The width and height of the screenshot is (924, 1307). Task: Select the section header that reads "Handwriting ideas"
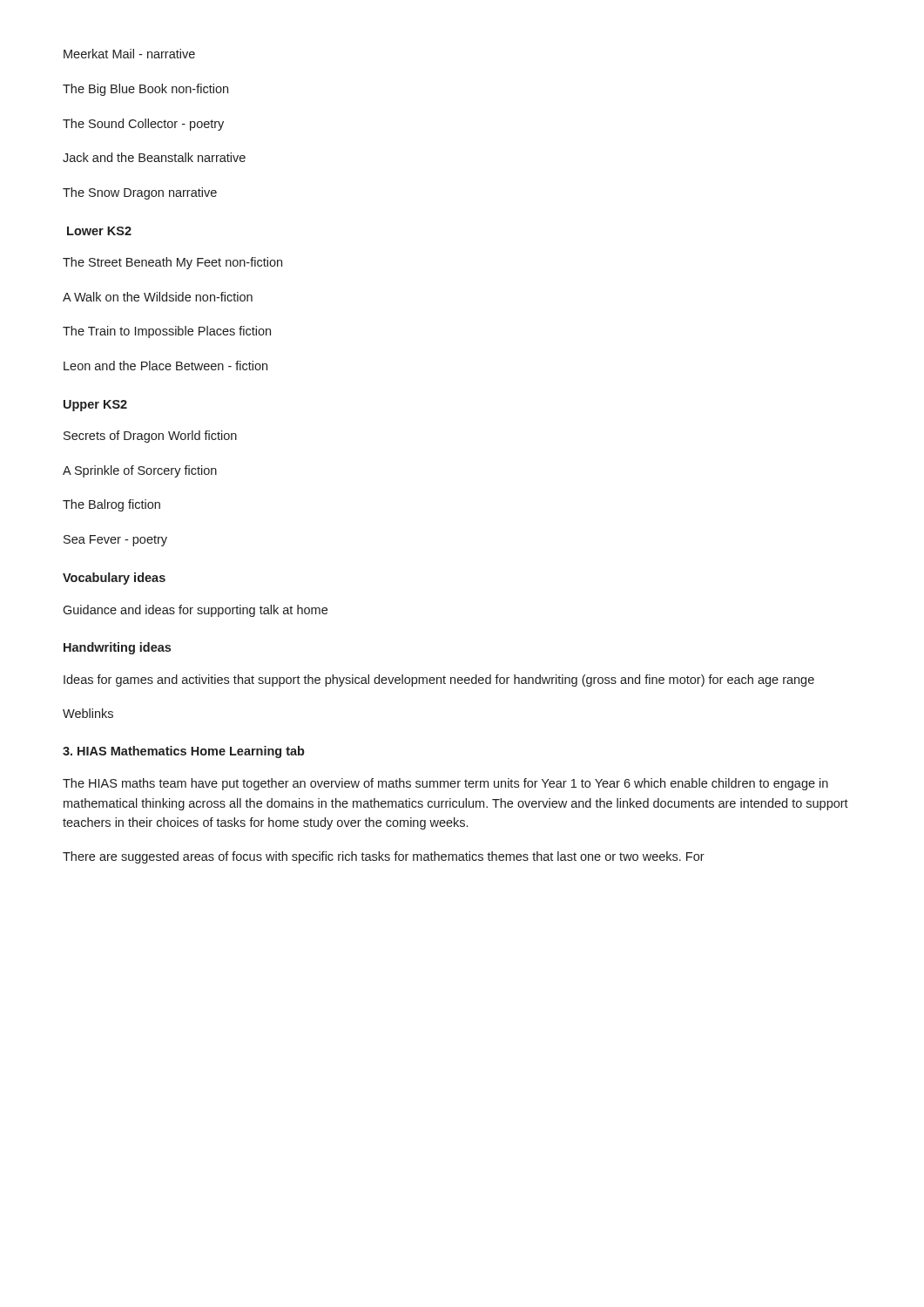click(117, 648)
